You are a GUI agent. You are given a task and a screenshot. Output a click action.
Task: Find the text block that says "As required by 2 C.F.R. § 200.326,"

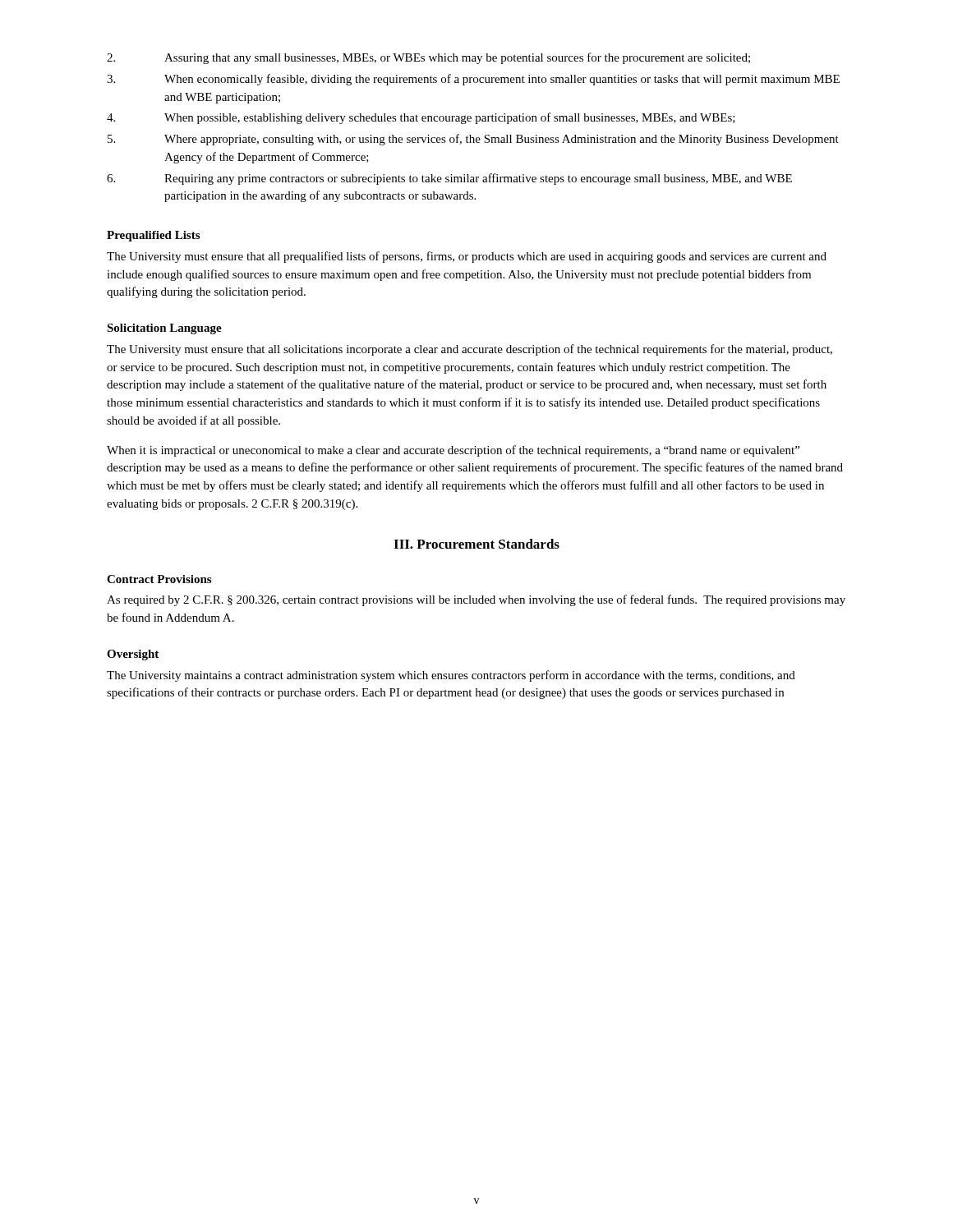[x=476, y=609]
